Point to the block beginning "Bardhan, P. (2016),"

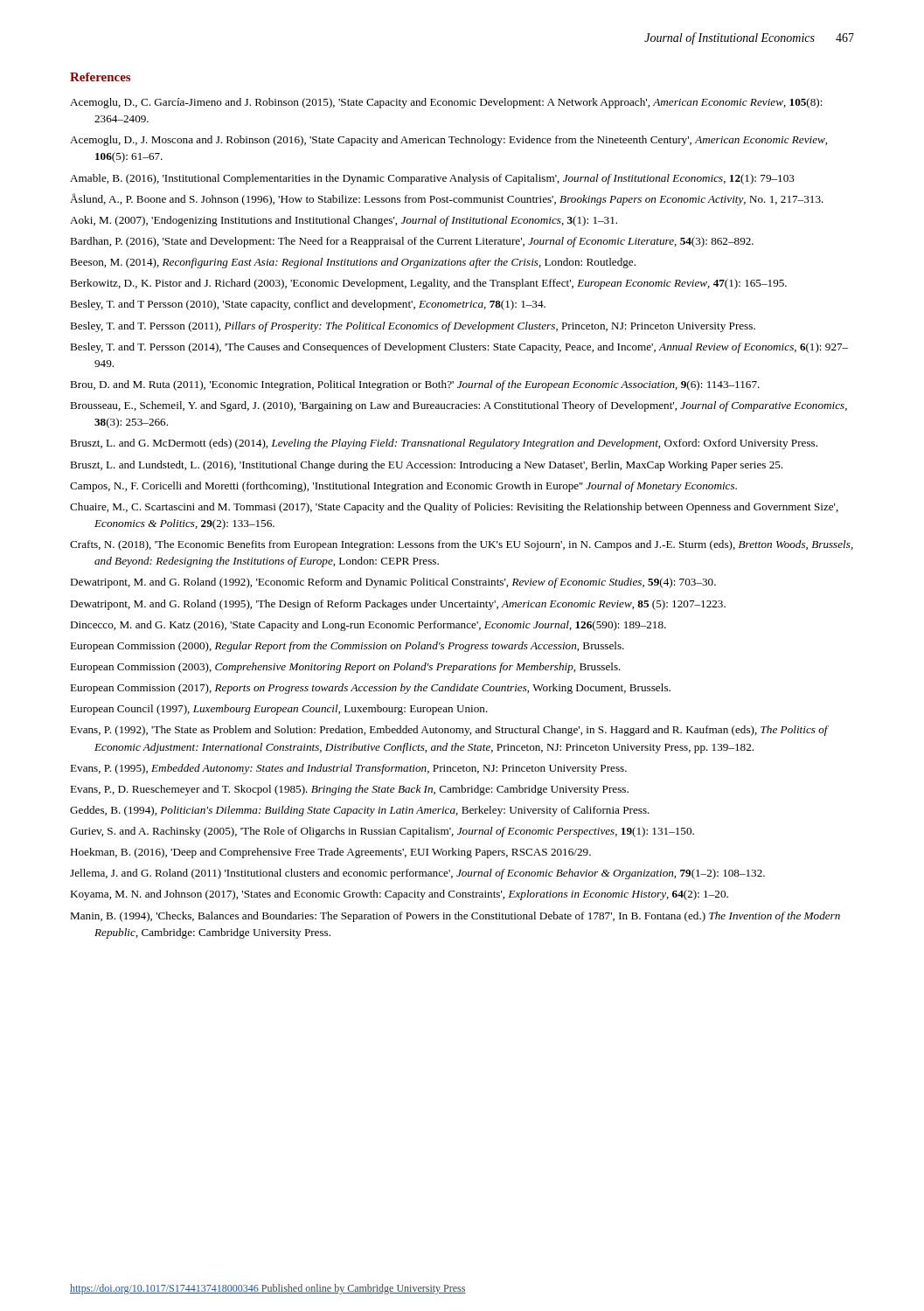pos(412,241)
